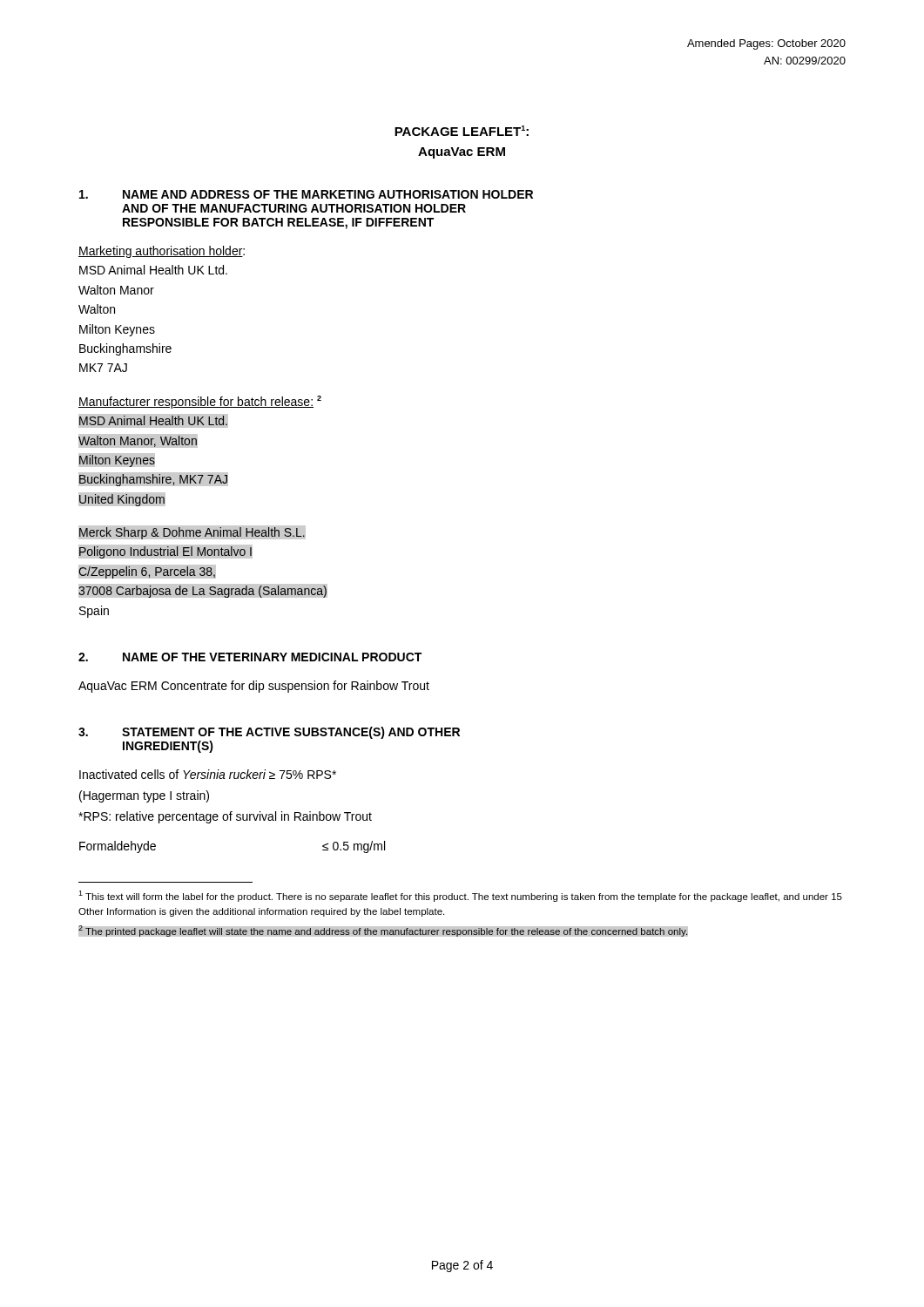Screen dimensions: 1307x924
Task: Find the text block starting "1. NAME AND ADDRESS"
Action: pyautogui.click(x=306, y=208)
